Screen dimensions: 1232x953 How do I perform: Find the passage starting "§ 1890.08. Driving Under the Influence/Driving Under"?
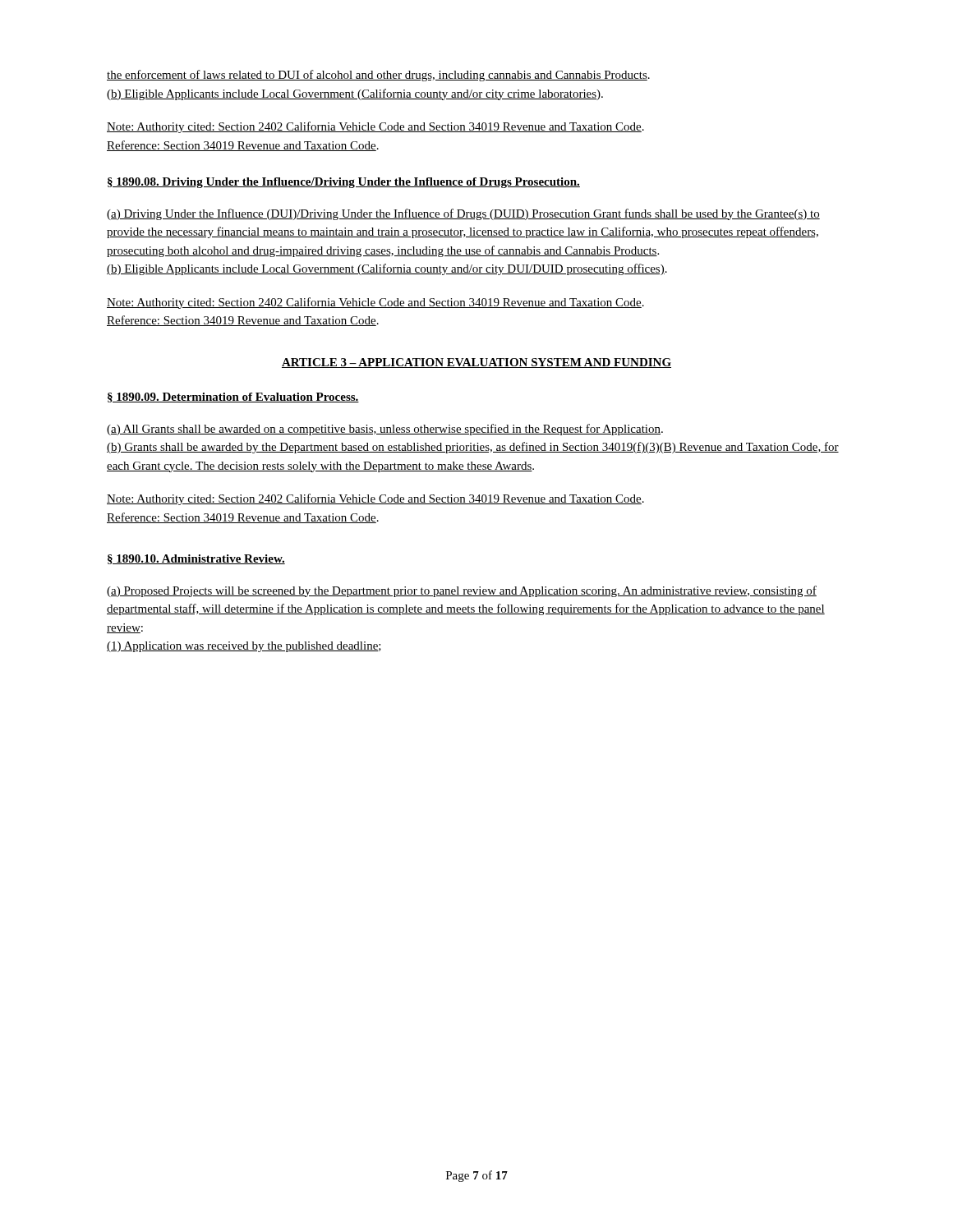point(343,182)
